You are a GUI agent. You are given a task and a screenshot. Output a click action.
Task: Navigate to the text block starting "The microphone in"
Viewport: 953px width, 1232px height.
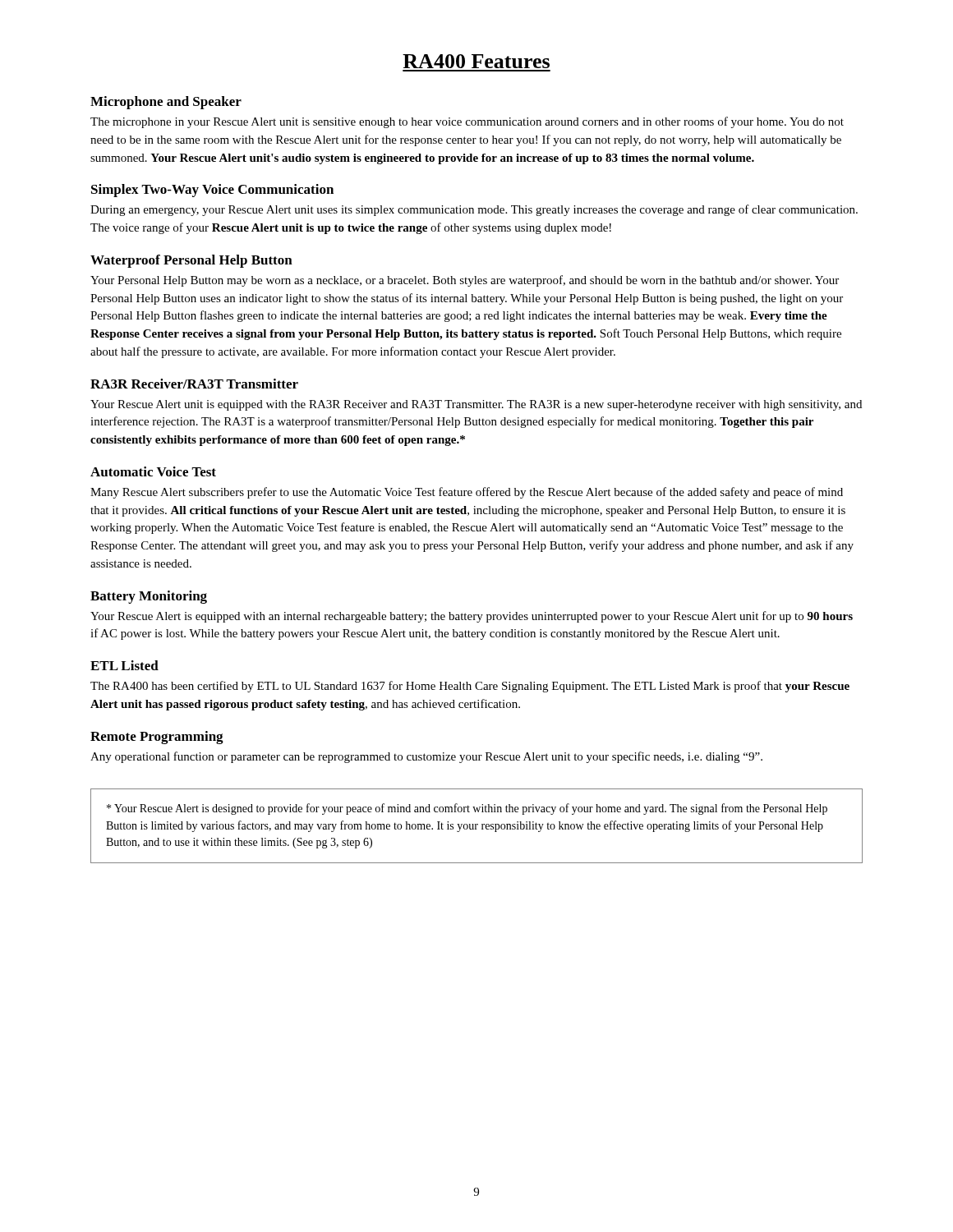[476, 140]
